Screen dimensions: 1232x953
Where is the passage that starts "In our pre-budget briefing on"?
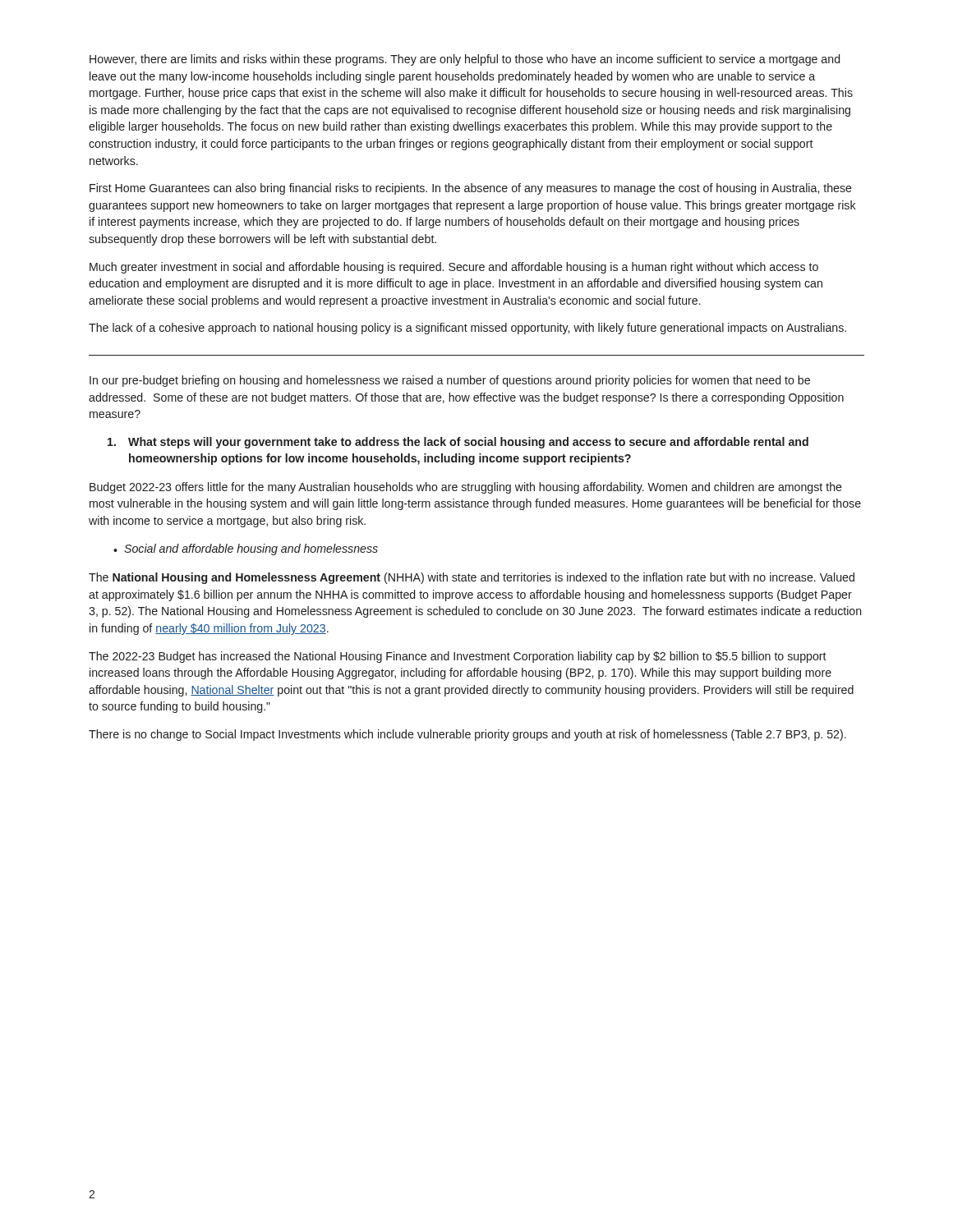coord(466,397)
